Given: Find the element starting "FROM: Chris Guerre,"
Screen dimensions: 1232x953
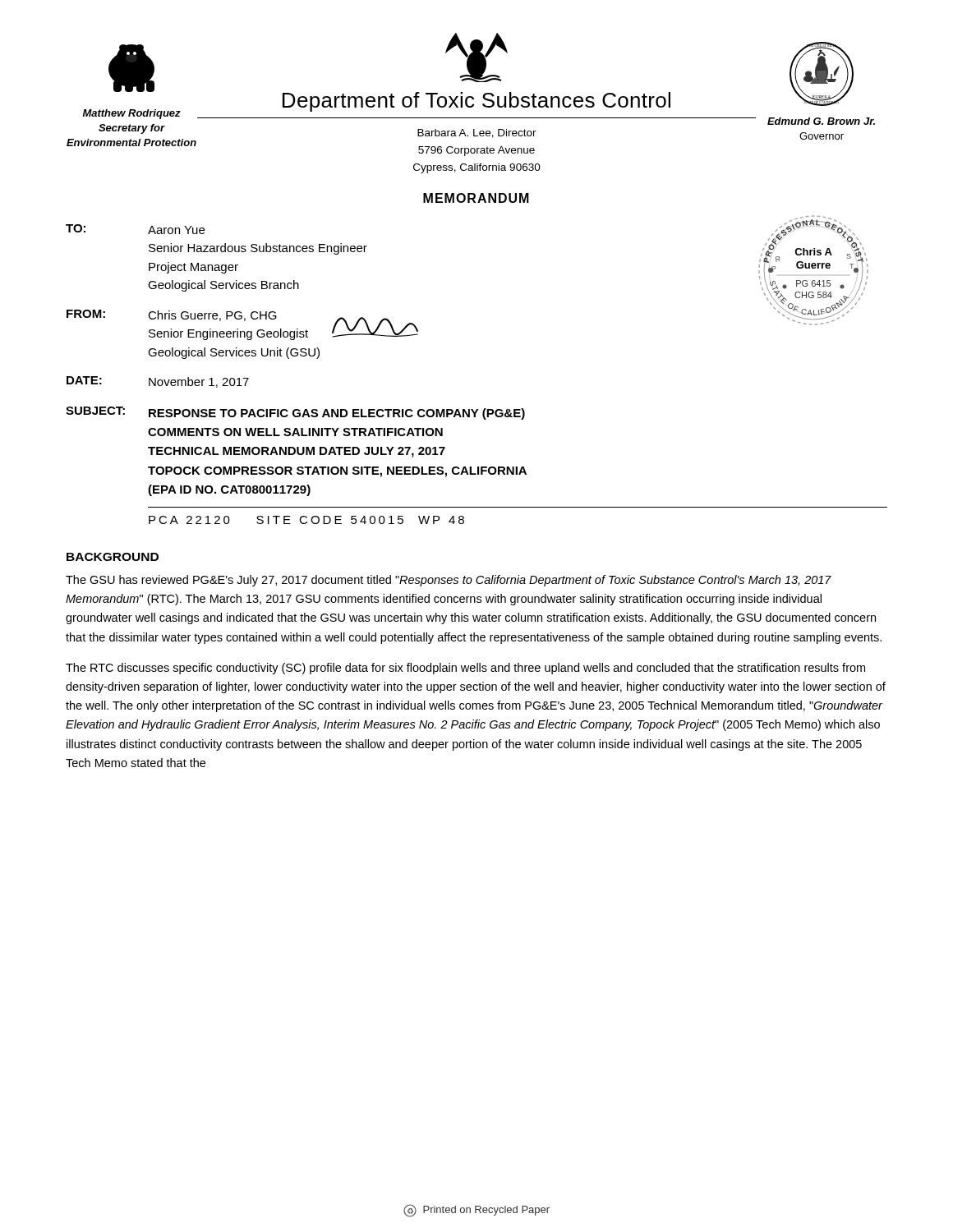Looking at the screenshot, I should click(261, 319).
